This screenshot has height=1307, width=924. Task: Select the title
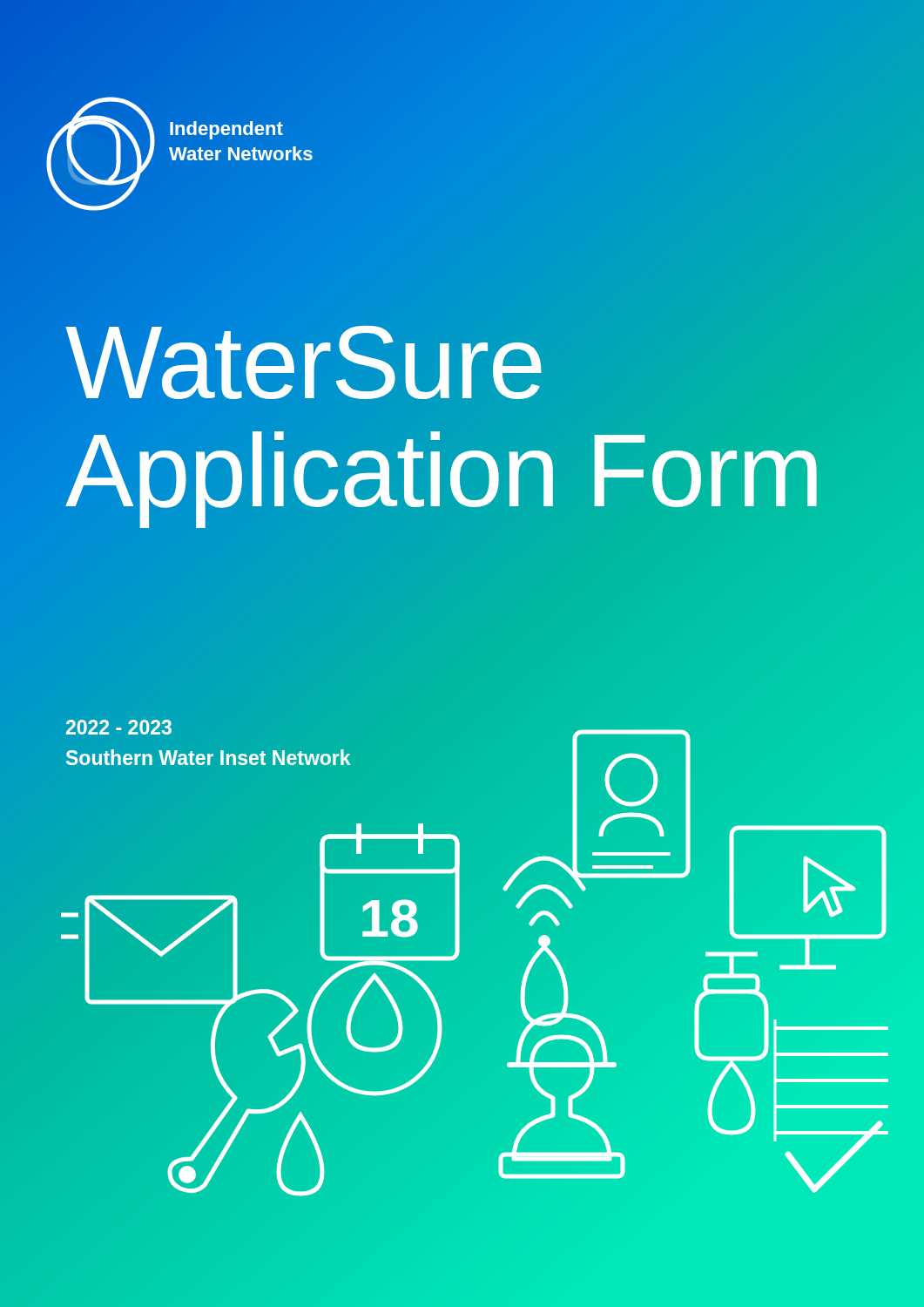point(473,417)
